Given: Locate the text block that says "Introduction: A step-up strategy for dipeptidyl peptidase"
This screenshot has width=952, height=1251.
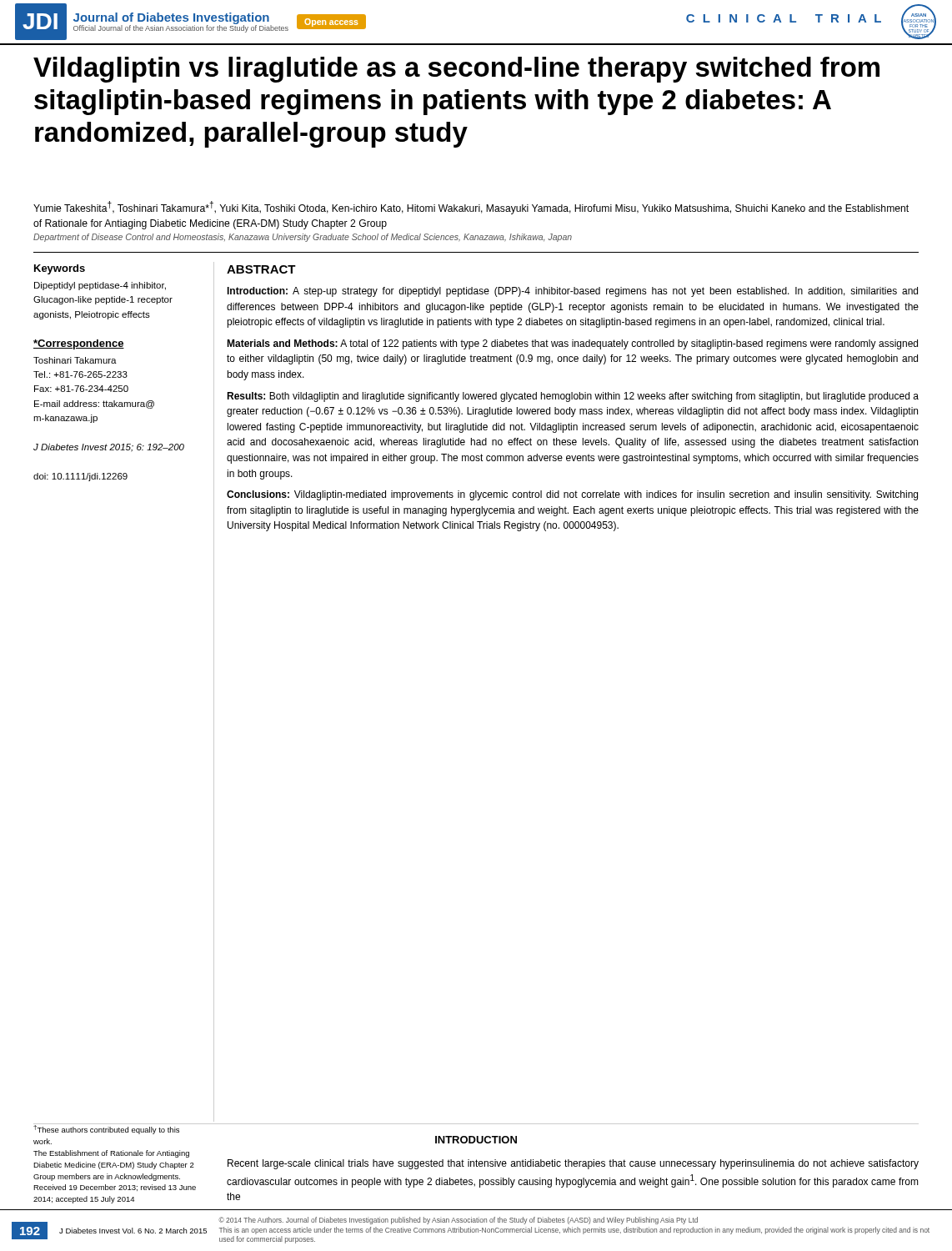Looking at the screenshot, I should click(573, 307).
